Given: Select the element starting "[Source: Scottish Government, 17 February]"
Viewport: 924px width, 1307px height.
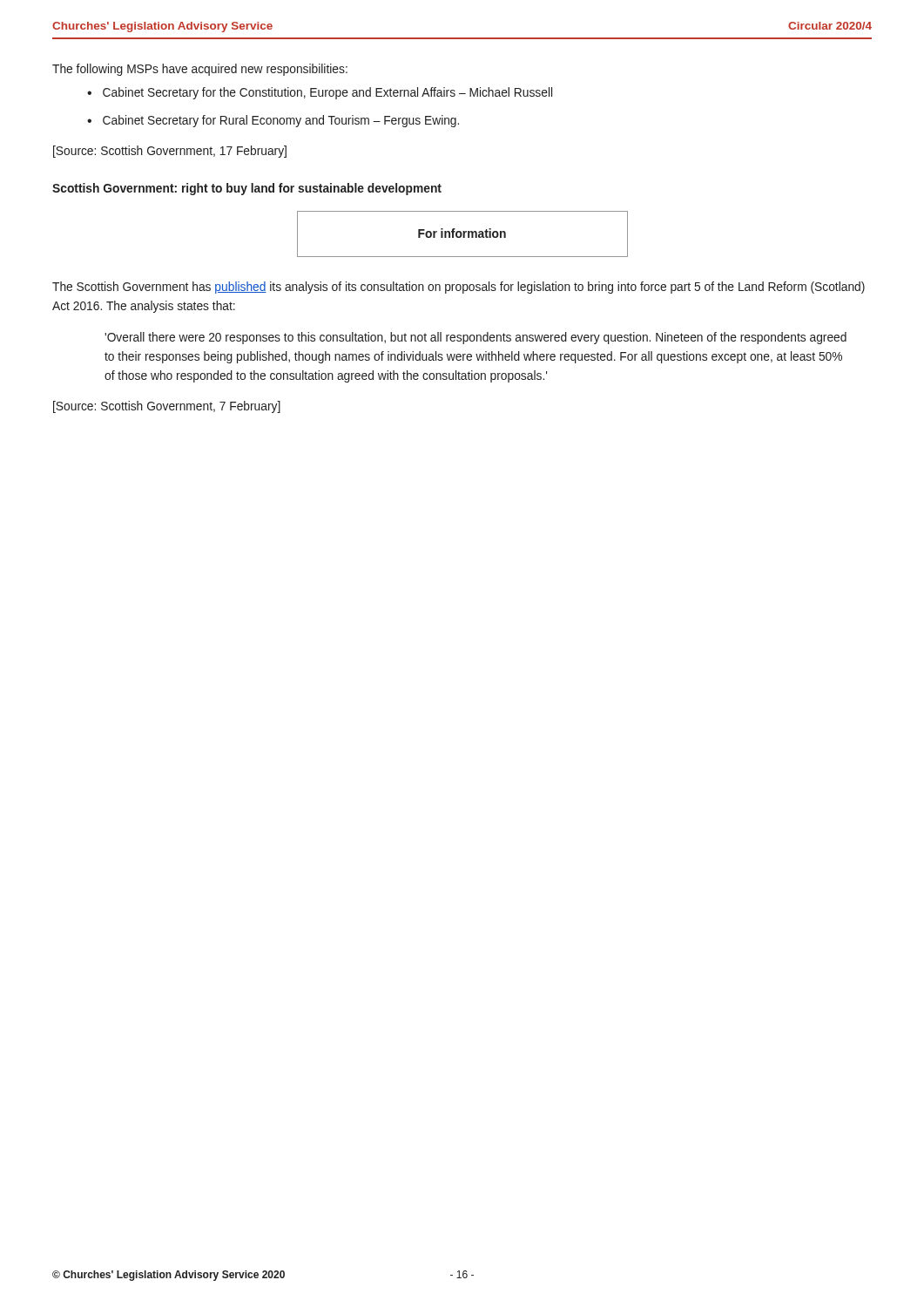Looking at the screenshot, I should (170, 151).
